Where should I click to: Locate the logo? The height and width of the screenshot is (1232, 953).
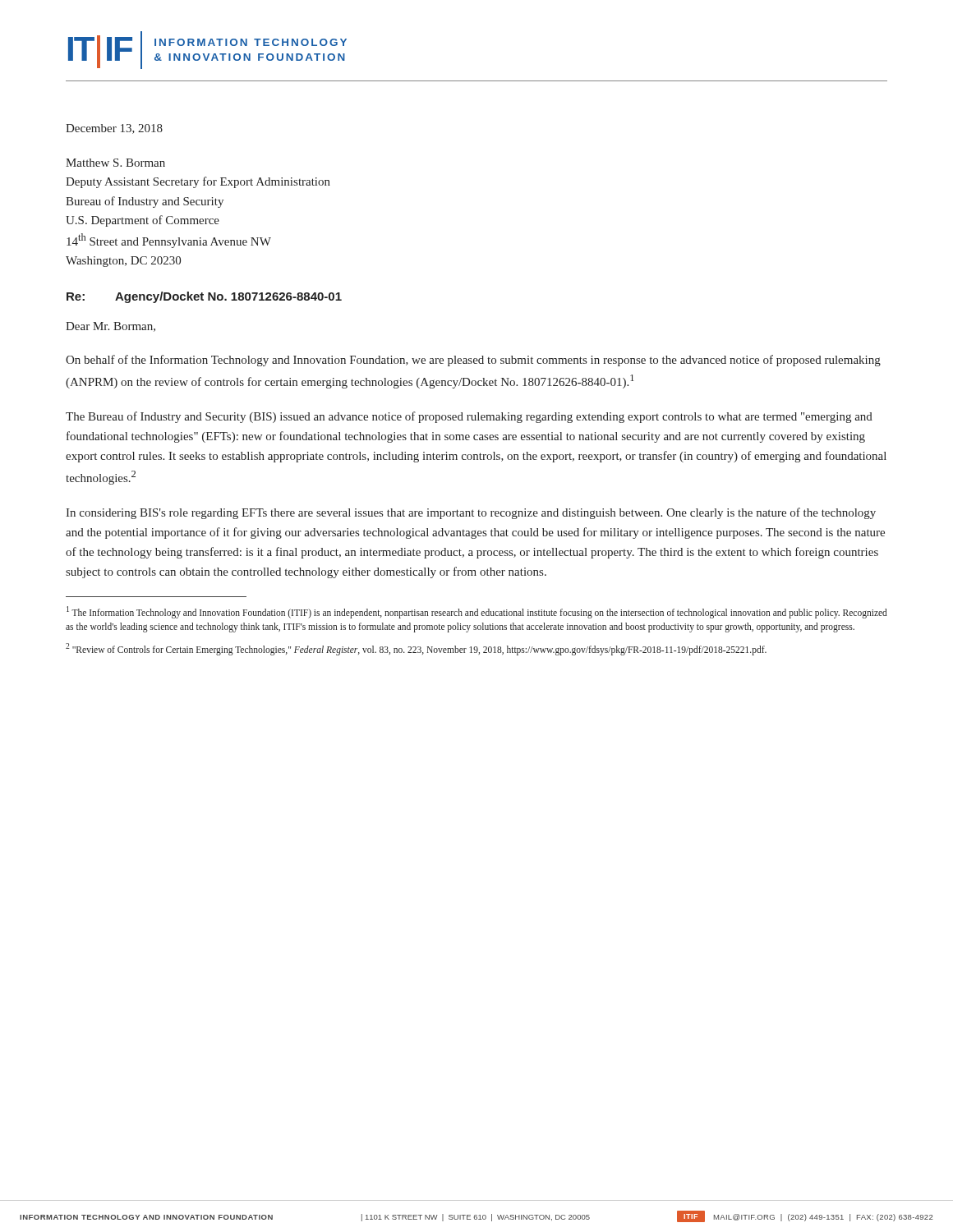coord(476,56)
